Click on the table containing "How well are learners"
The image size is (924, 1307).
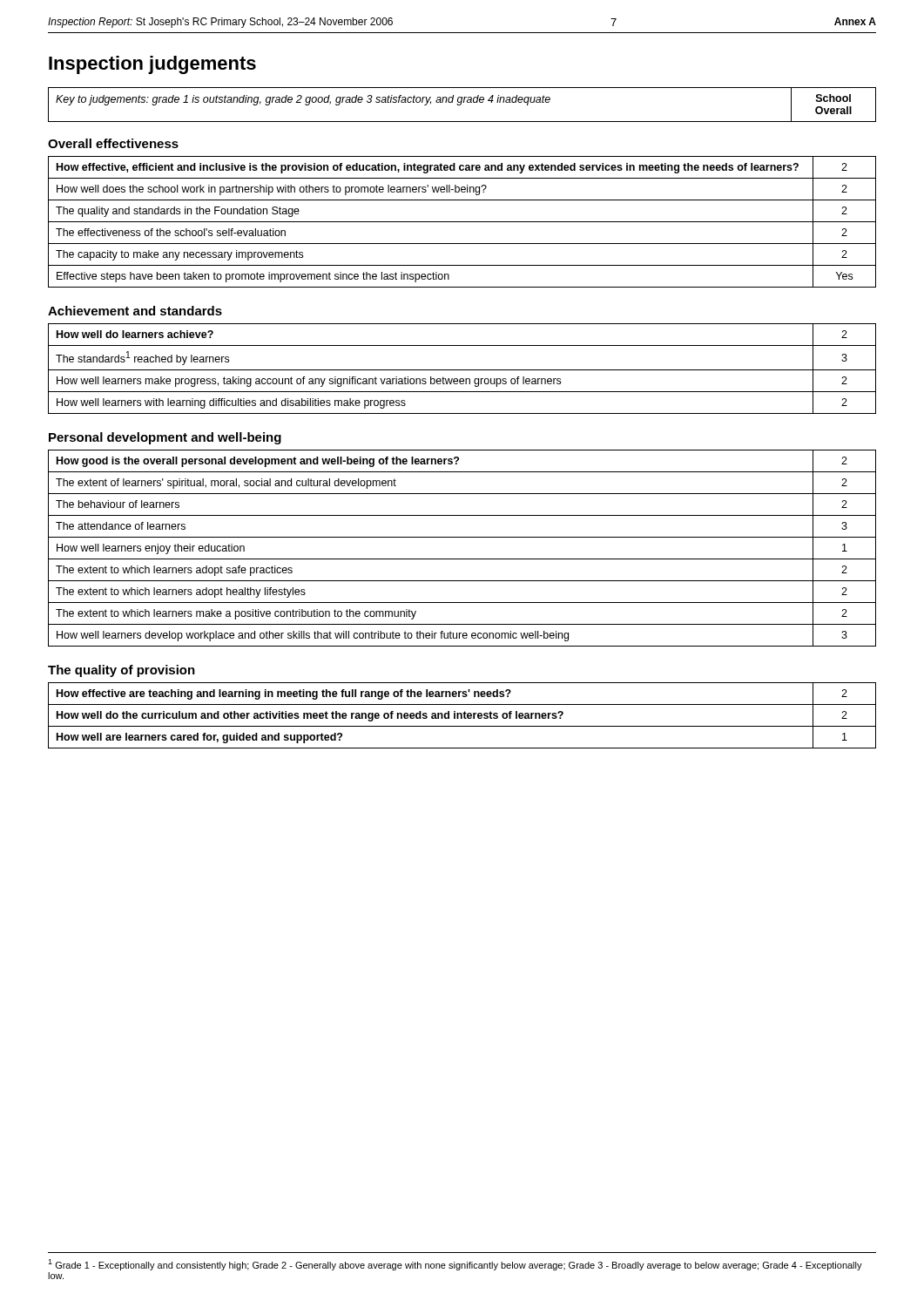[x=462, y=716]
